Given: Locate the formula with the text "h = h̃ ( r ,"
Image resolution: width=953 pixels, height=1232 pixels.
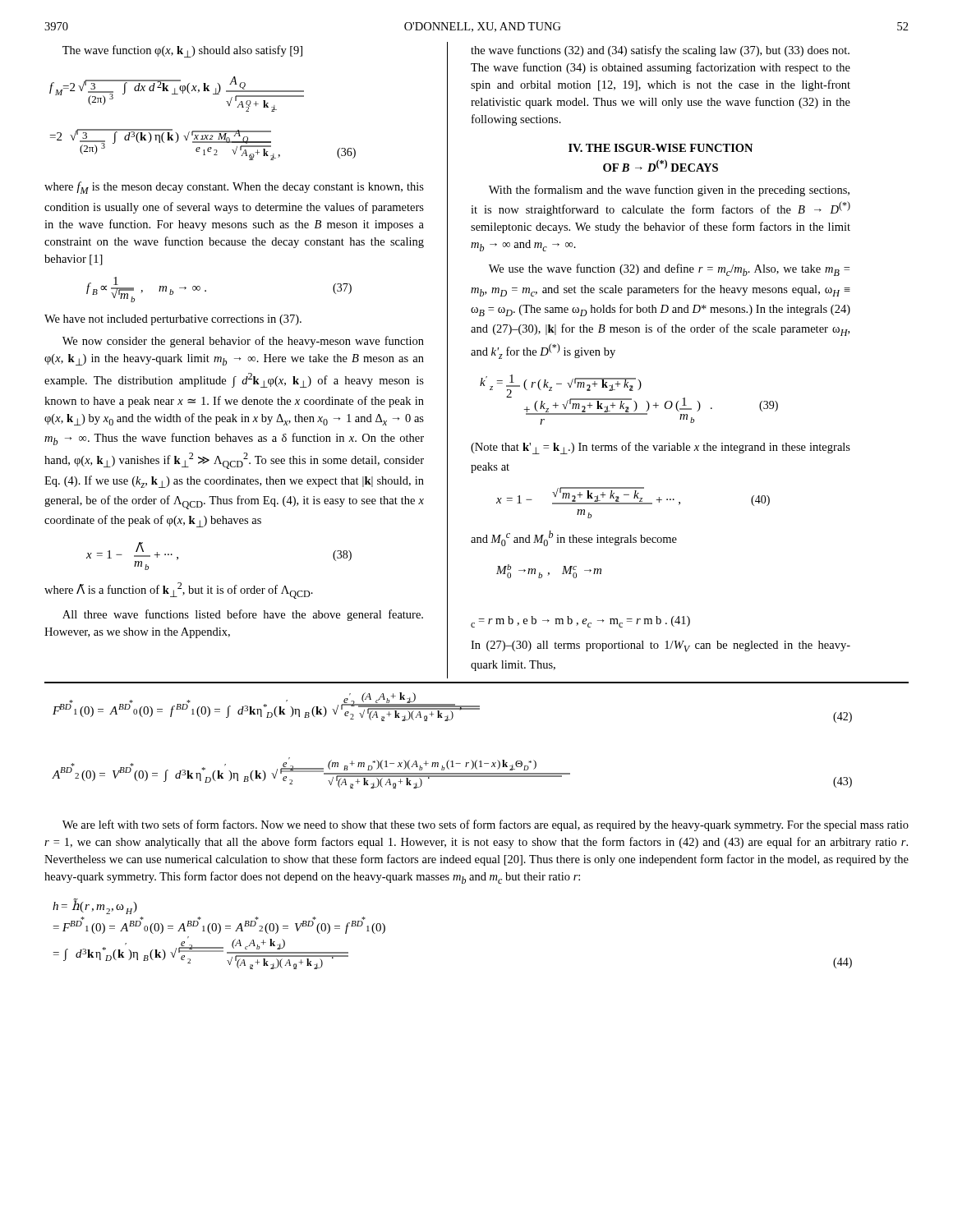Looking at the screenshot, I should point(95,906).
